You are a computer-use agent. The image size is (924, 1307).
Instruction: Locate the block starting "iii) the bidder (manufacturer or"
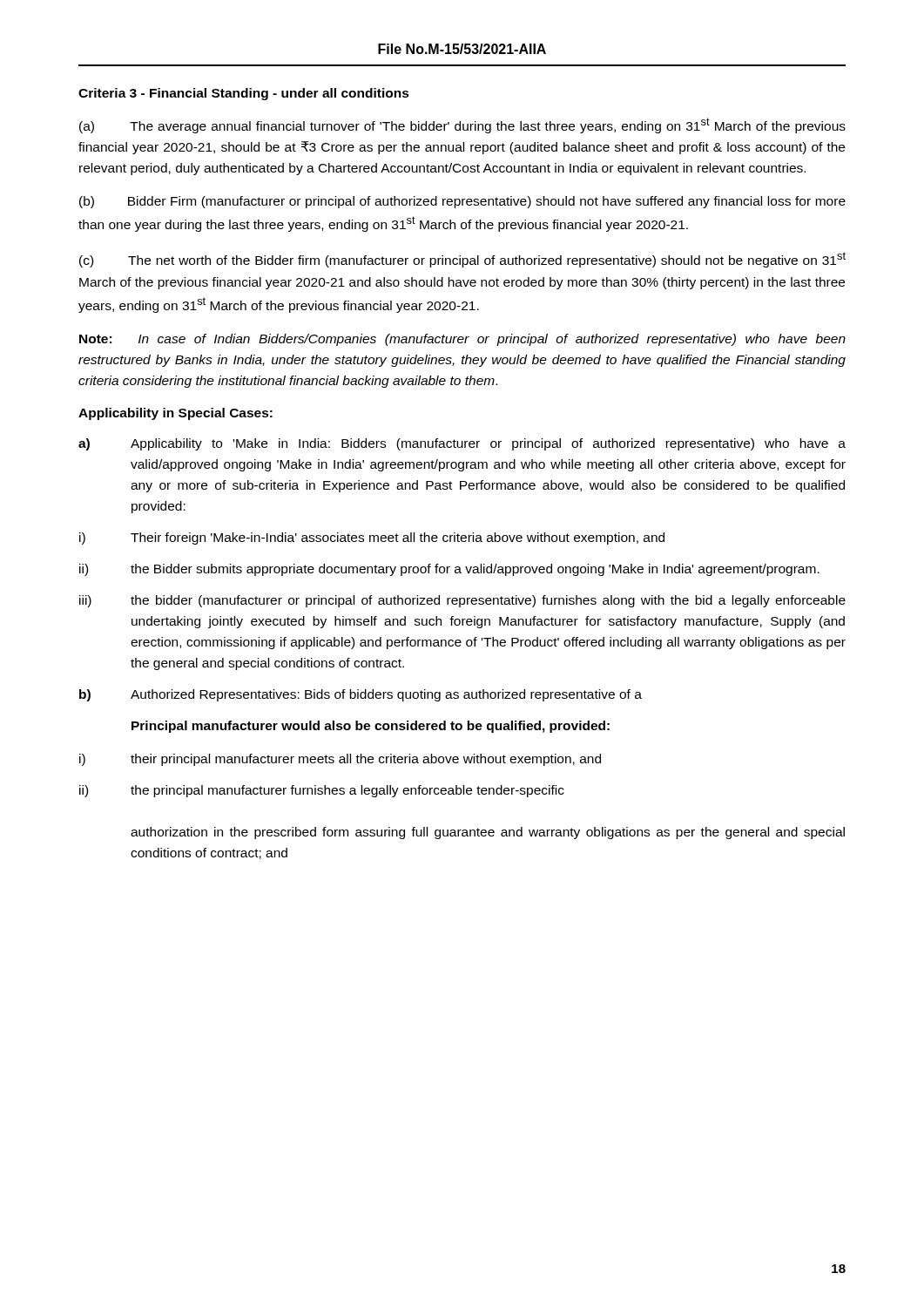click(462, 632)
